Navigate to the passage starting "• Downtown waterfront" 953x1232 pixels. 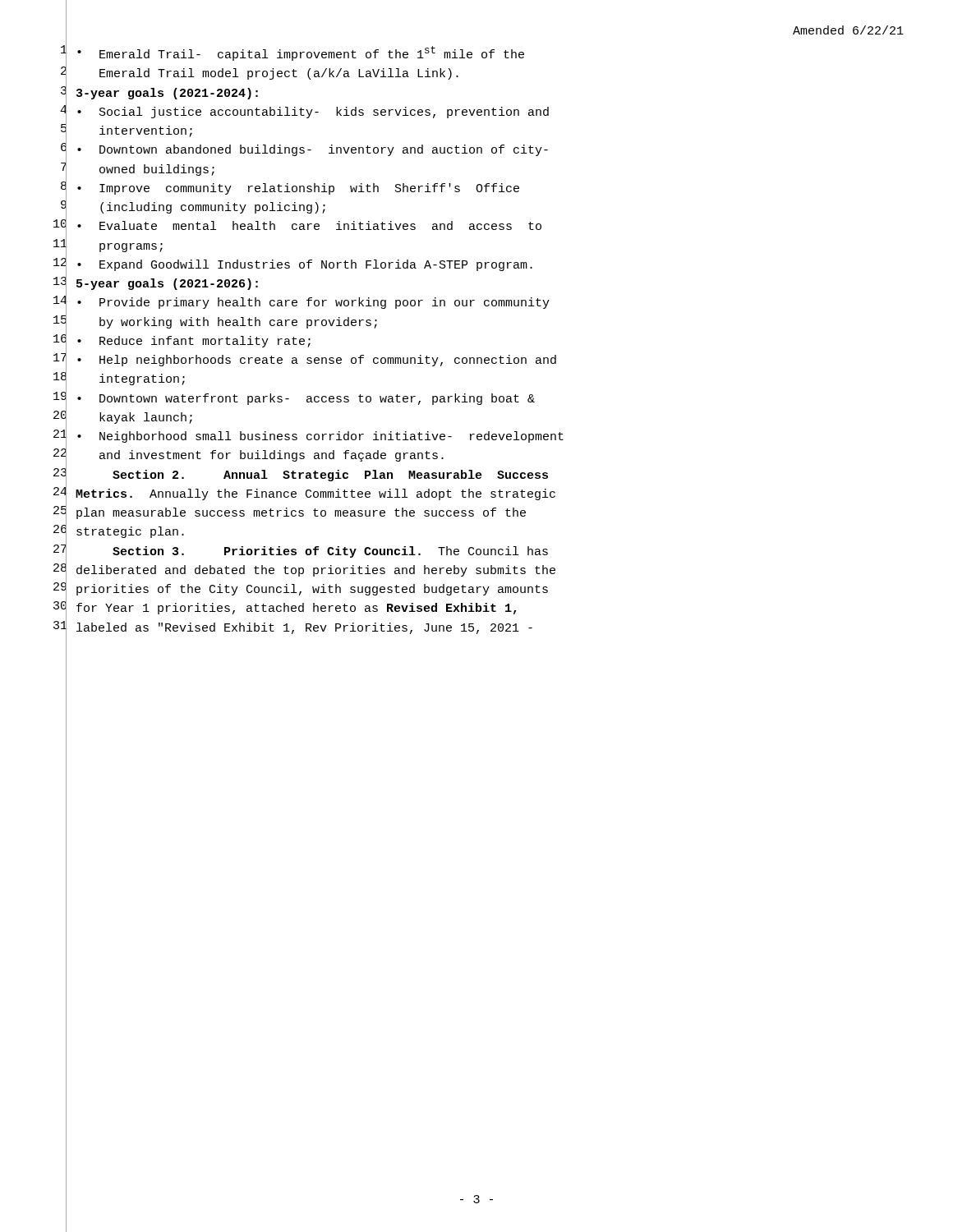490,399
